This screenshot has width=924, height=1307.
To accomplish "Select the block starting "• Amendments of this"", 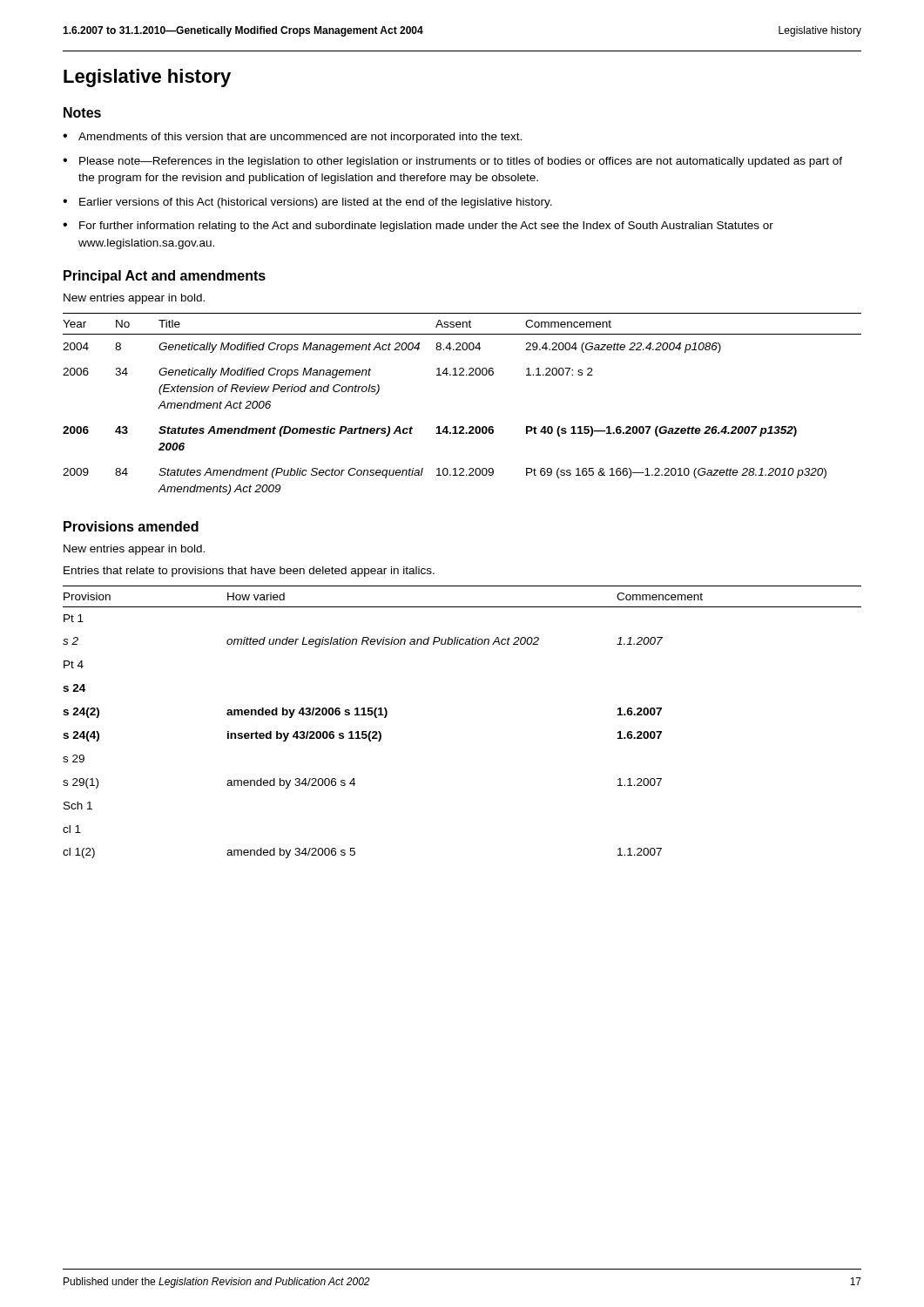I will 293,137.
